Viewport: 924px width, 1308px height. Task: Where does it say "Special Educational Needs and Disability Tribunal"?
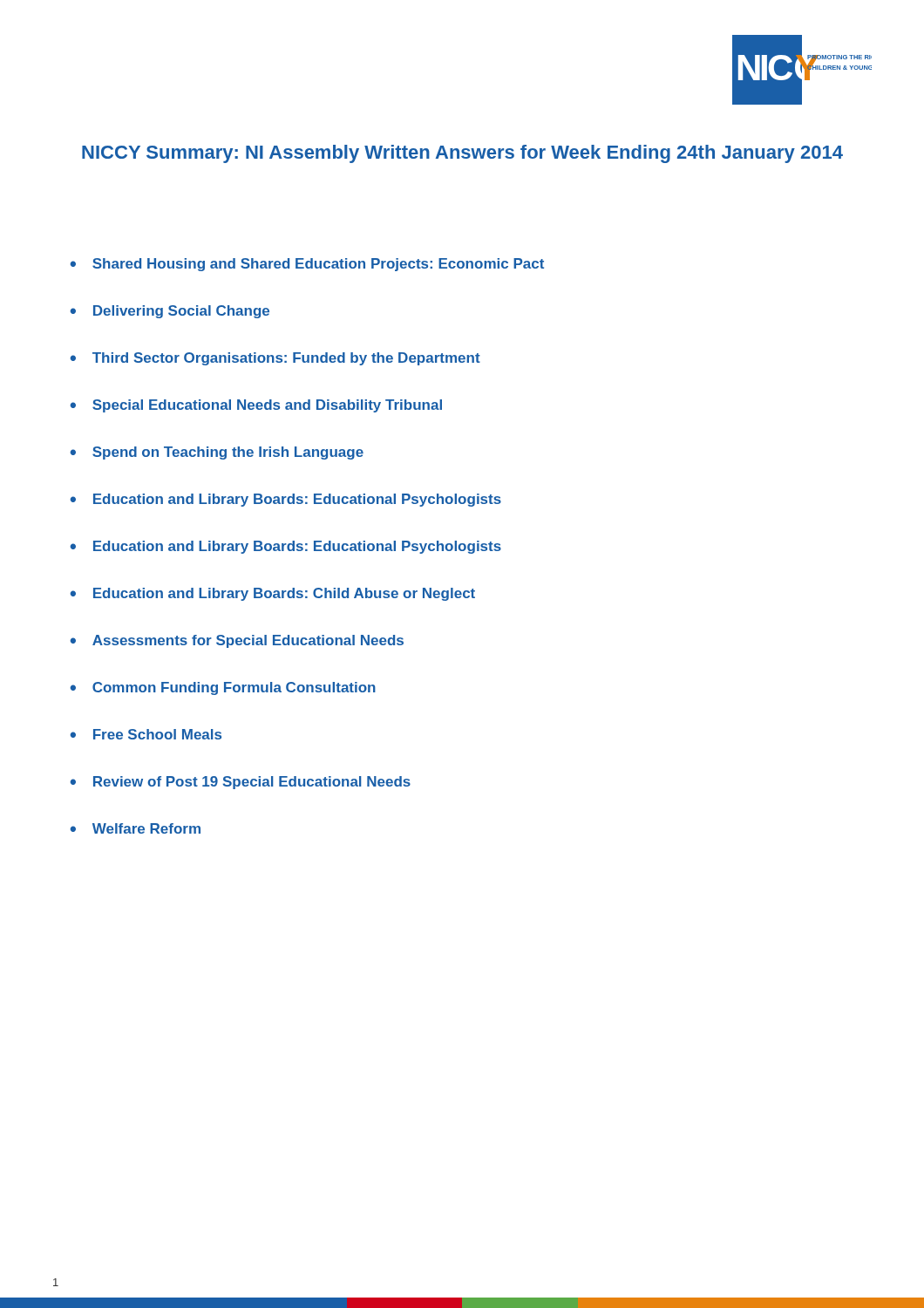(268, 405)
